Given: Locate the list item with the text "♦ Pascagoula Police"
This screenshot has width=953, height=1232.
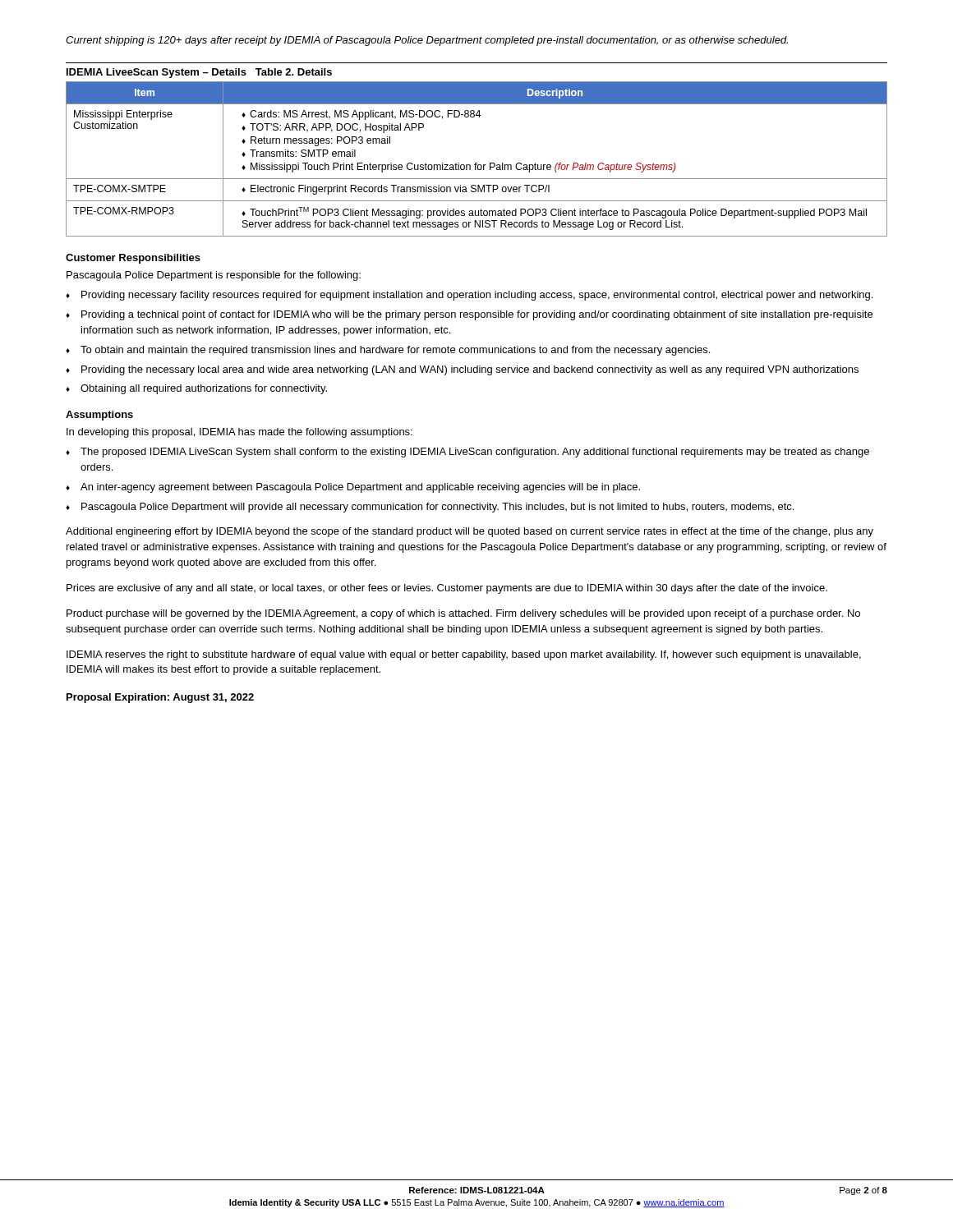Looking at the screenshot, I should click(476, 507).
